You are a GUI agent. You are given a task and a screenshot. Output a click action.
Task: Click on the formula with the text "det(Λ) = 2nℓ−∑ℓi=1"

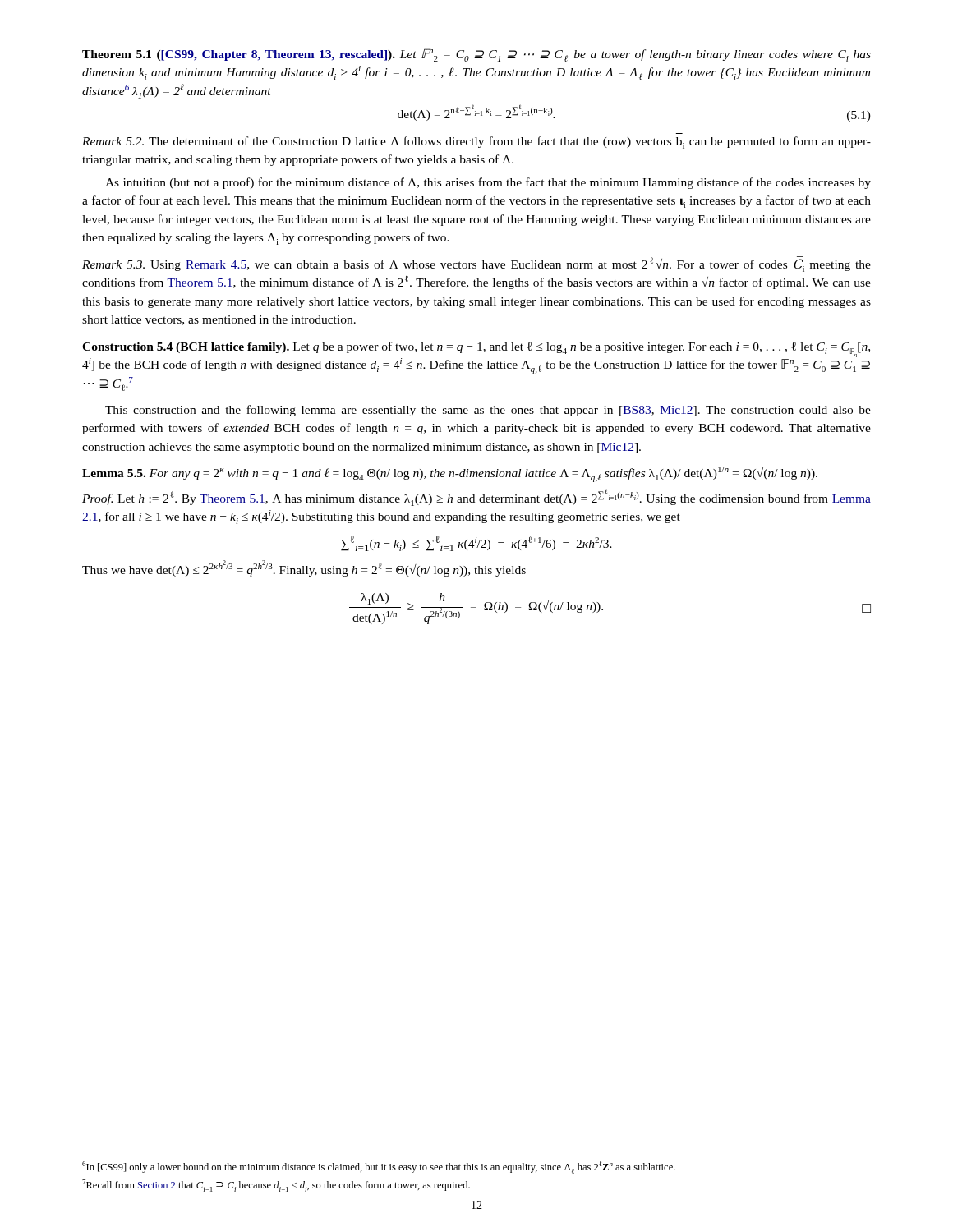[x=468, y=115]
